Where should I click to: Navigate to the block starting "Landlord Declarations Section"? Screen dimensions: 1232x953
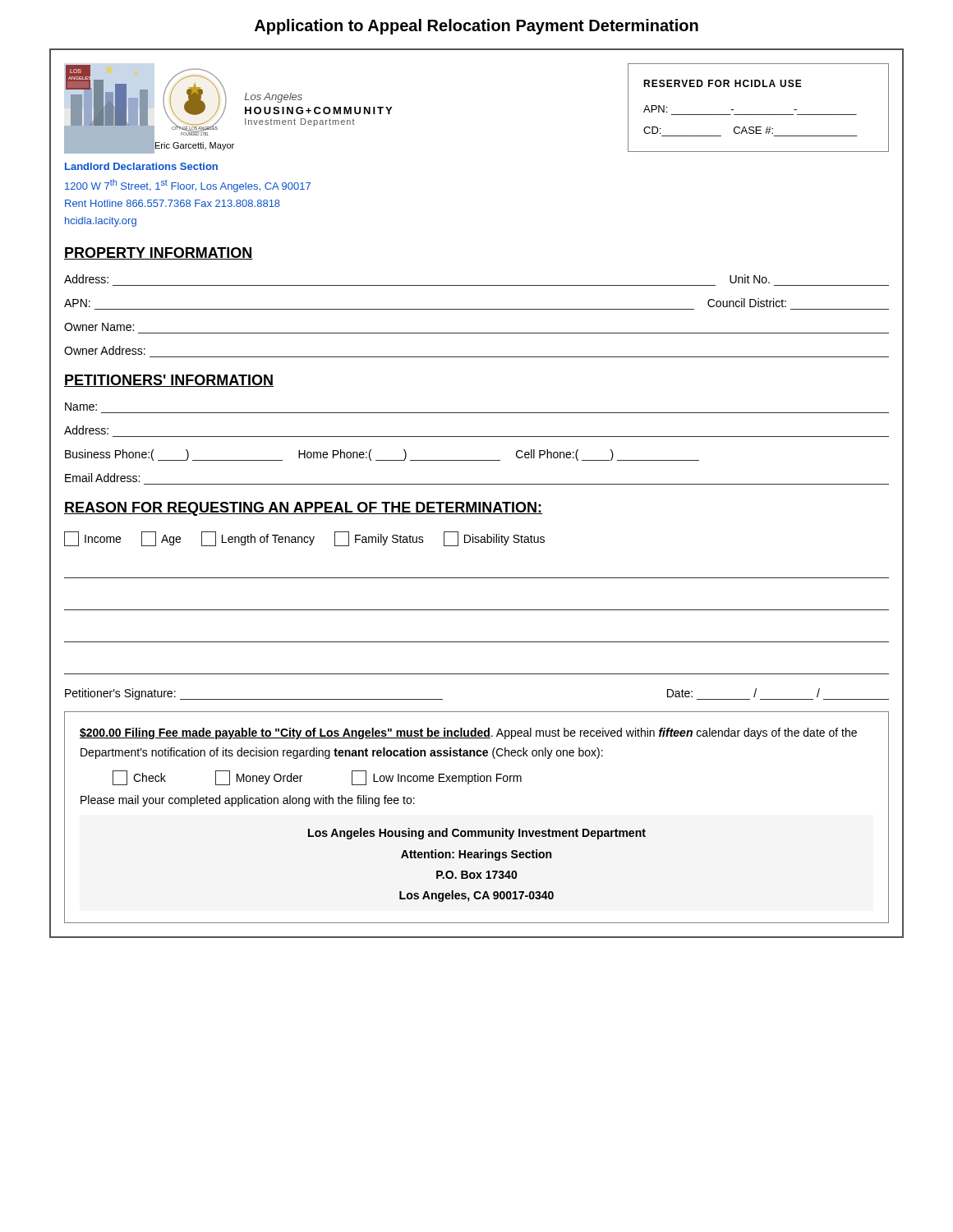click(x=141, y=166)
